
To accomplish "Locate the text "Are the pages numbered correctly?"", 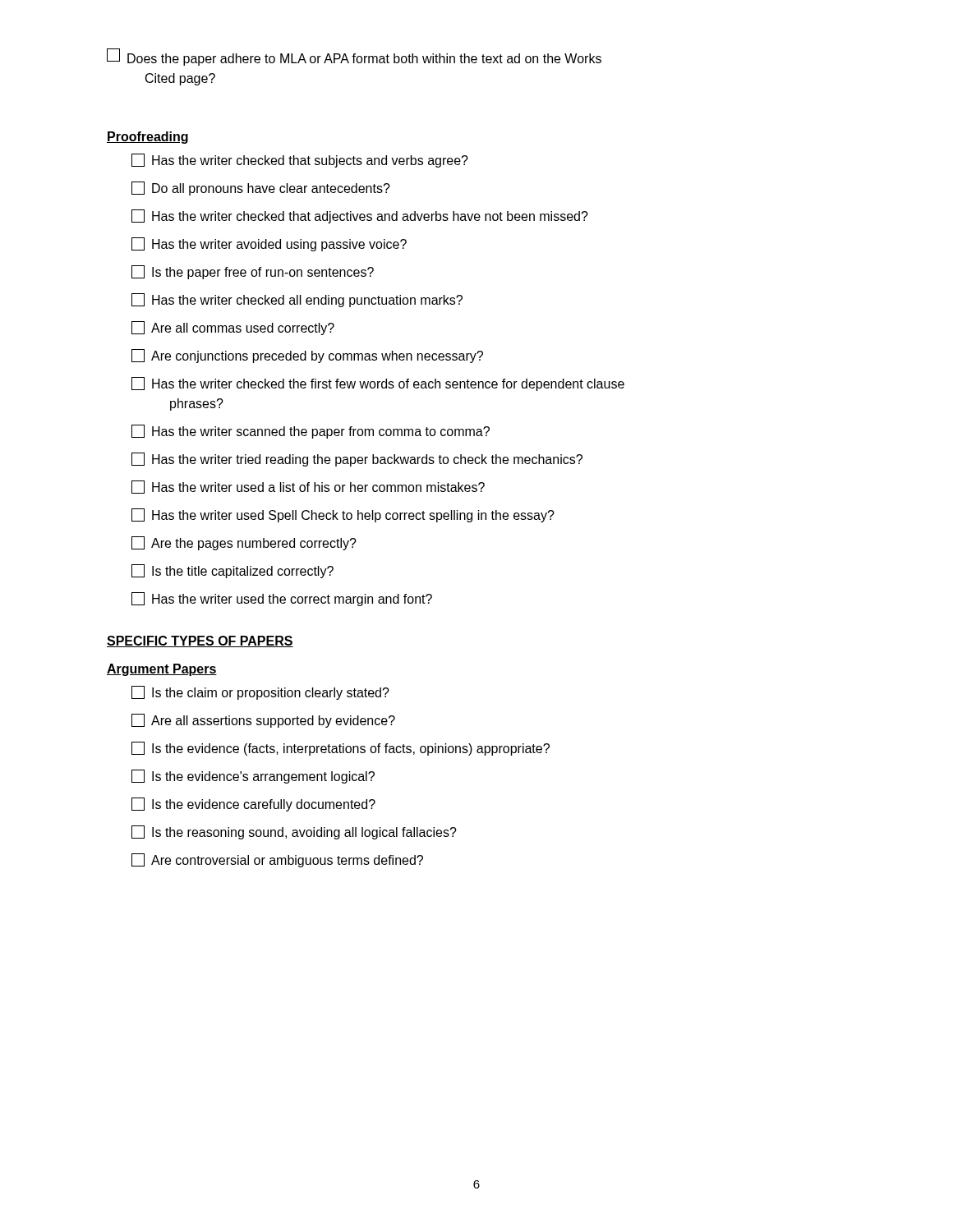I will tap(244, 544).
